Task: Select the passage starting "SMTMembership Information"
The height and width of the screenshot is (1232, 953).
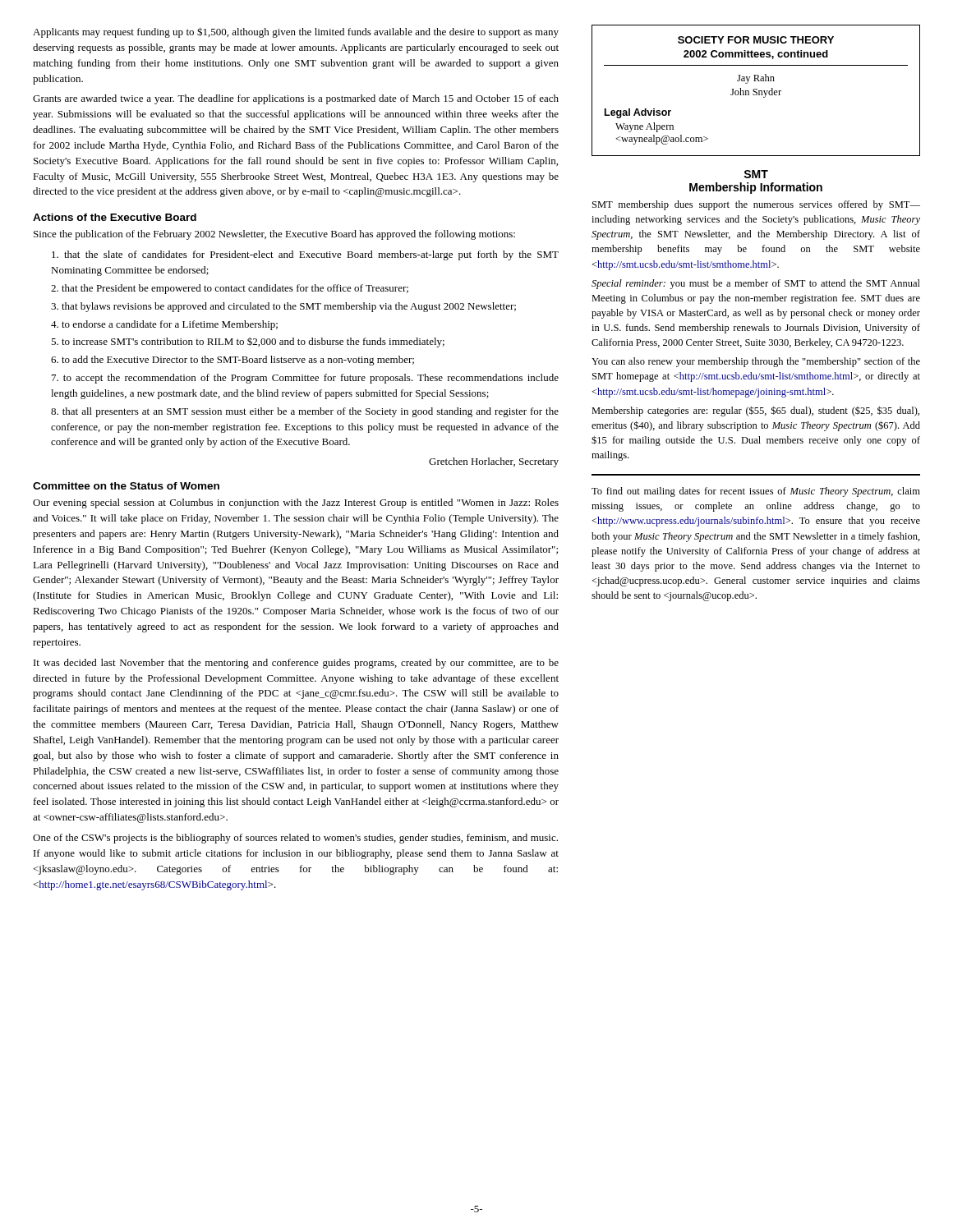Action: tap(756, 181)
